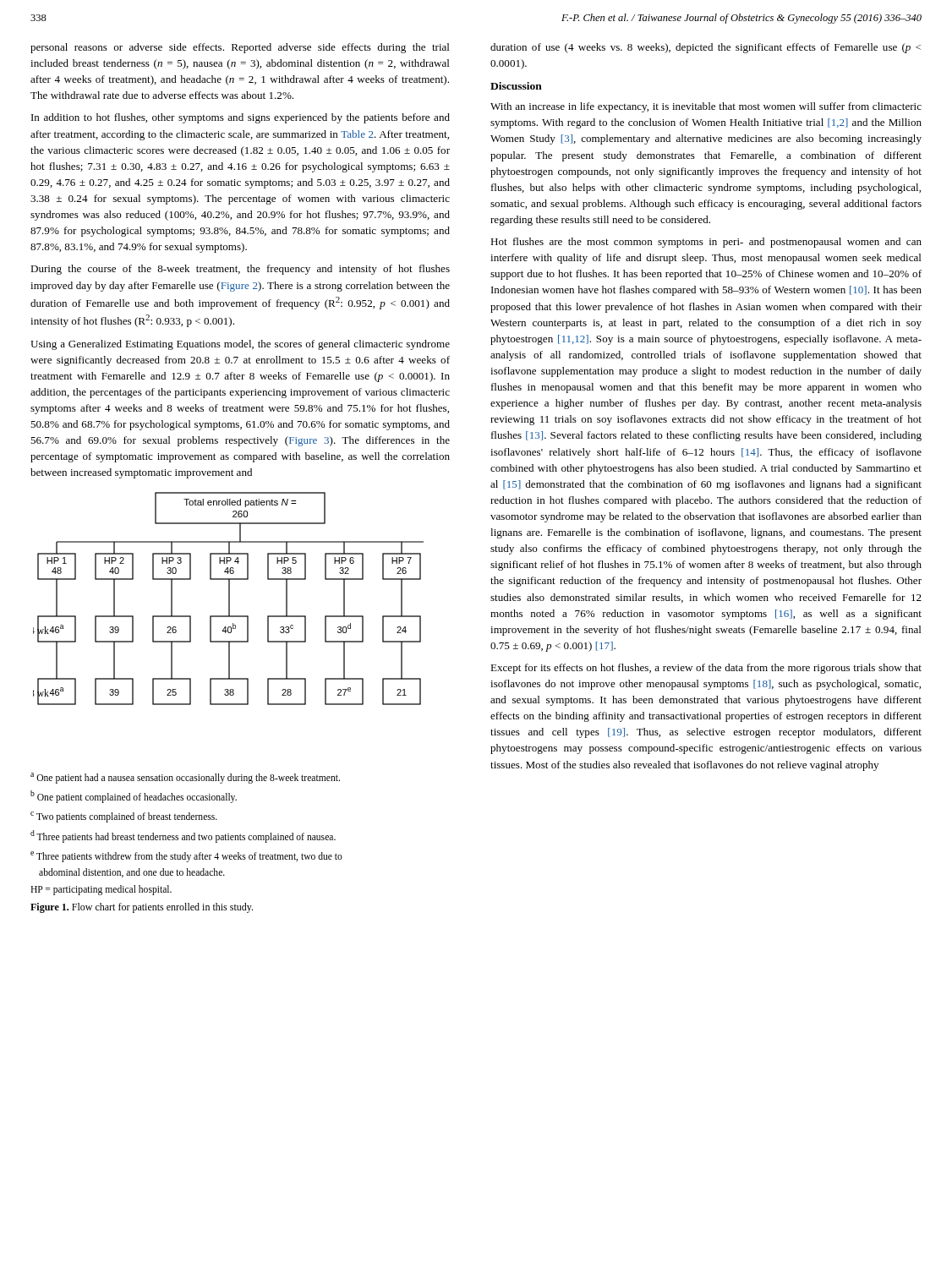
Task: Locate a caption
Action: (142, 907)
